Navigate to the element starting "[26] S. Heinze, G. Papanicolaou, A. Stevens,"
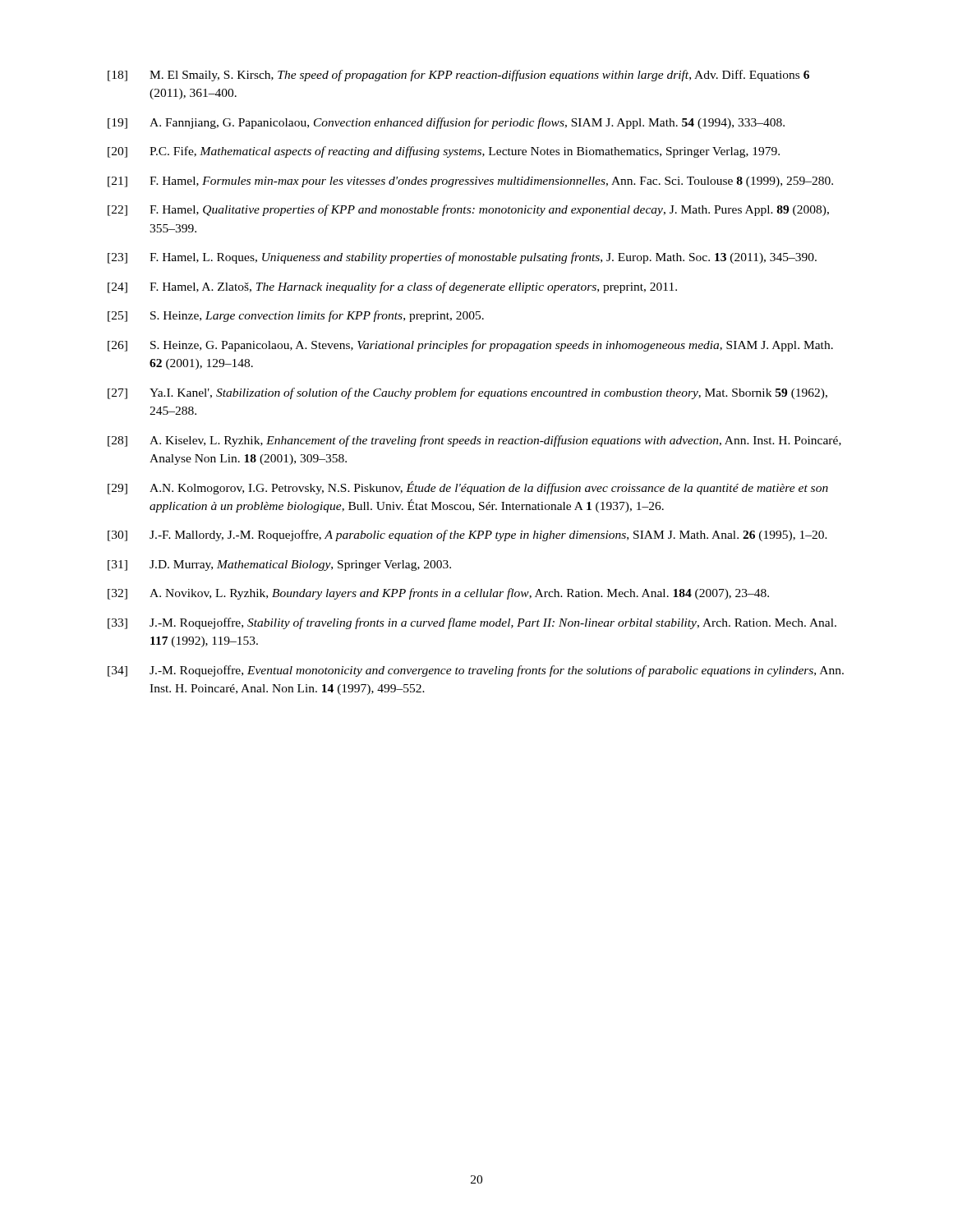The height and width of the screenshot is (1232, 953). pos(476,354)
